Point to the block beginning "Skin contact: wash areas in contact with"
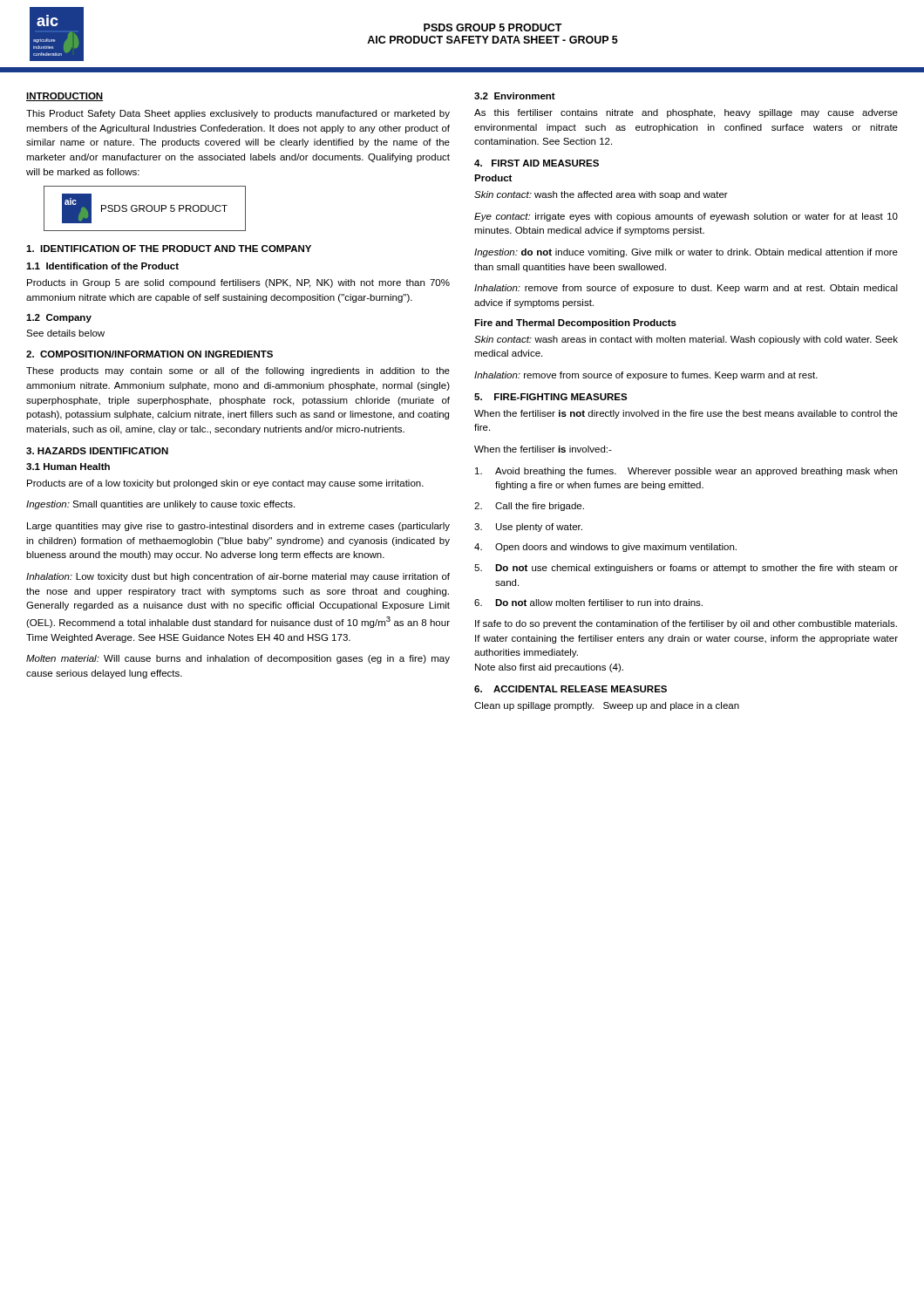The height and width of the screenshot is (1308, 924). click(686, 346)
